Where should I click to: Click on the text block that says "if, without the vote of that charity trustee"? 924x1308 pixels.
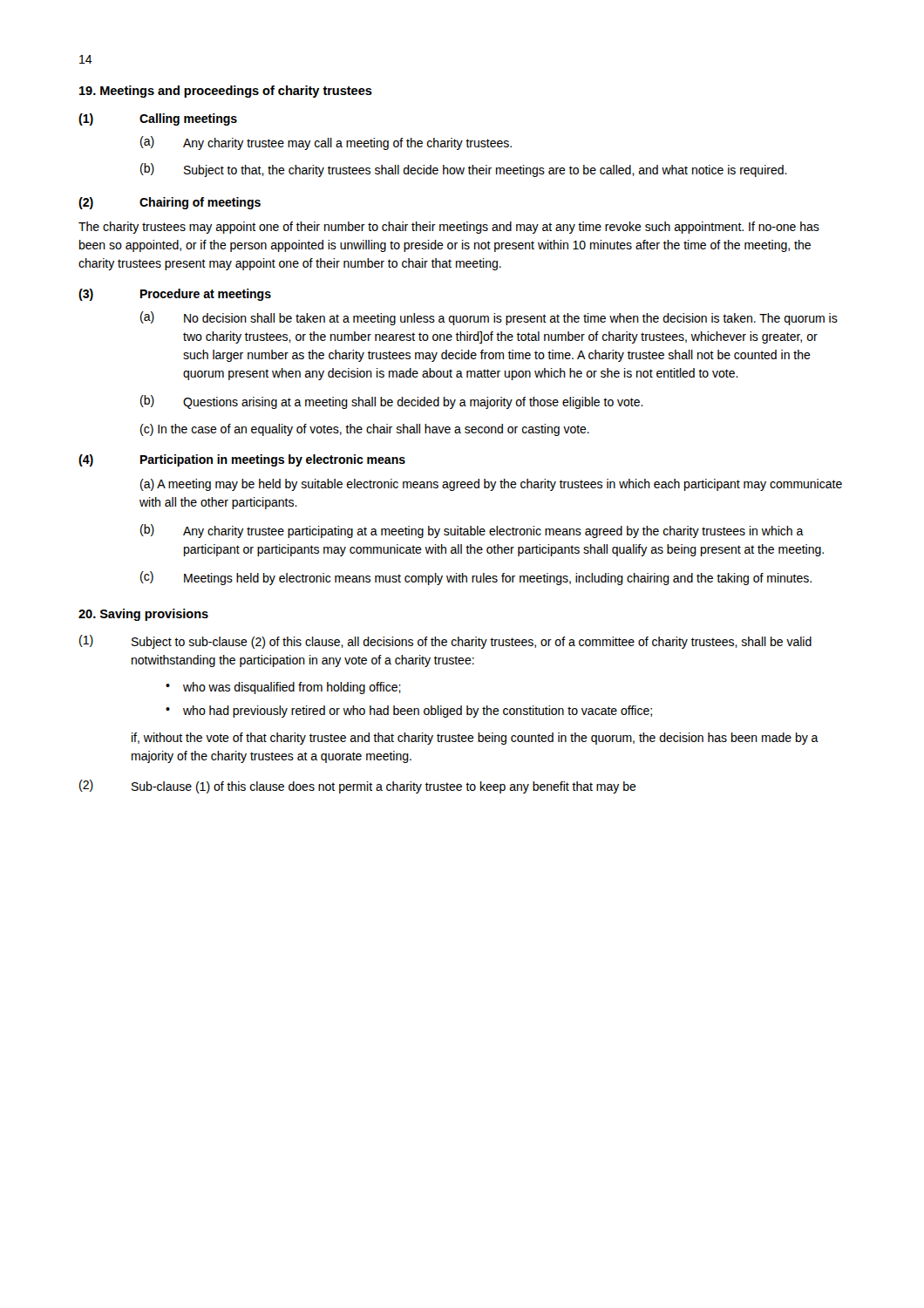(474, 747)
